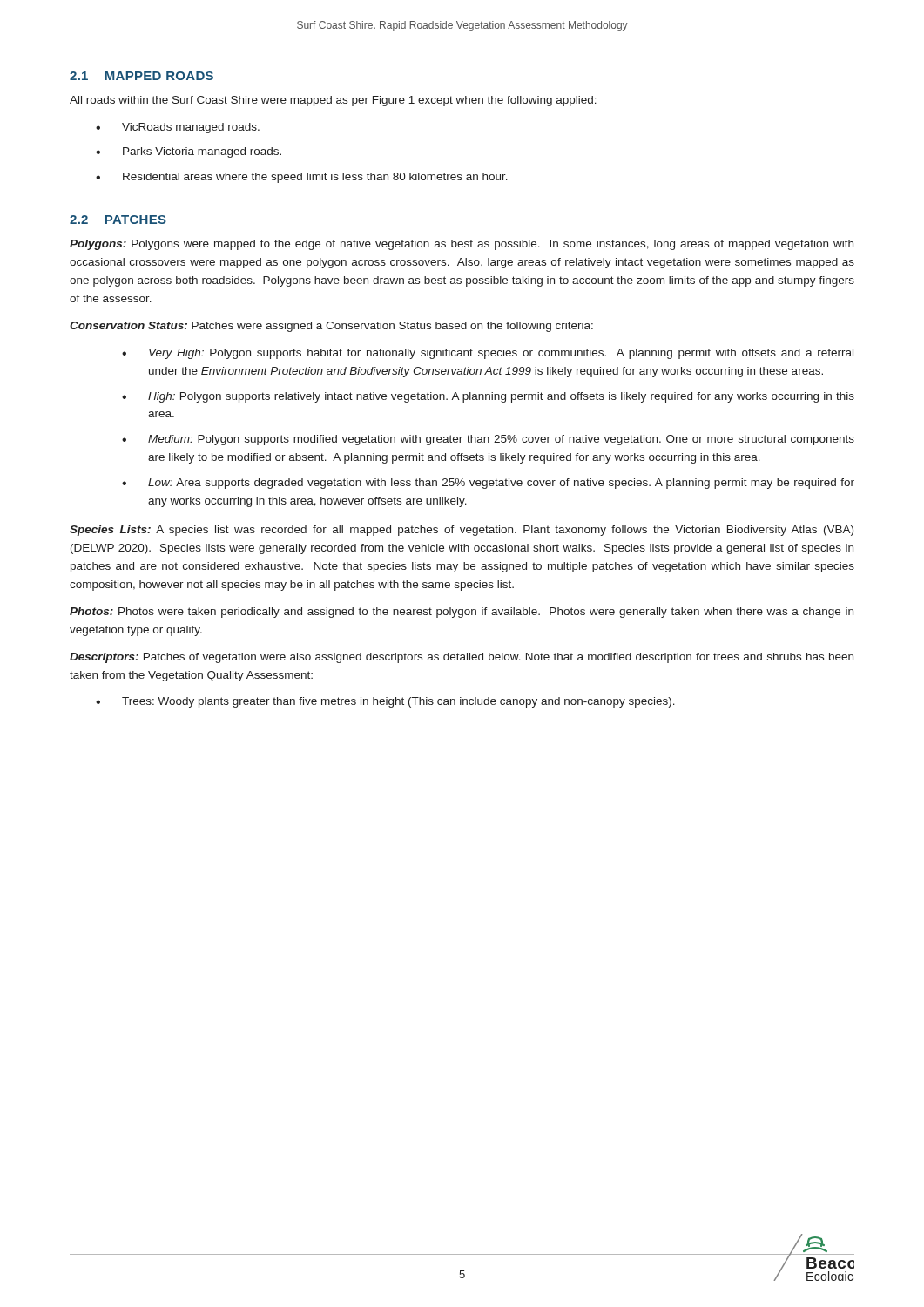Find the text block with the text "Polygons: Polygons were mapped to the edge of"
Screen dimensions: 1307x924
pyautogui.click(x=462, y=271)
